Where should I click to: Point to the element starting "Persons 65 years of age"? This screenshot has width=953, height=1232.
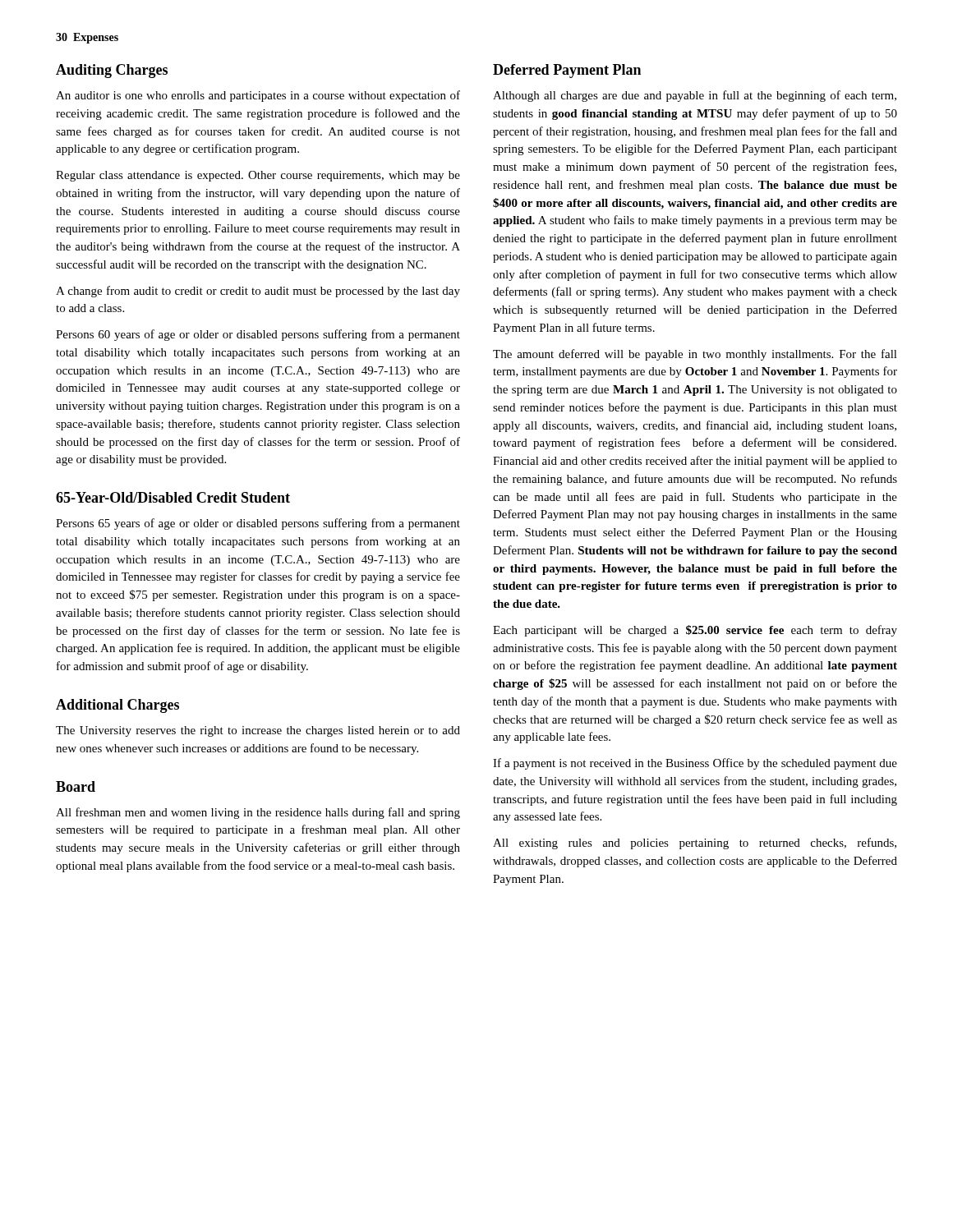pyautogui.click(x=258, y=595)
